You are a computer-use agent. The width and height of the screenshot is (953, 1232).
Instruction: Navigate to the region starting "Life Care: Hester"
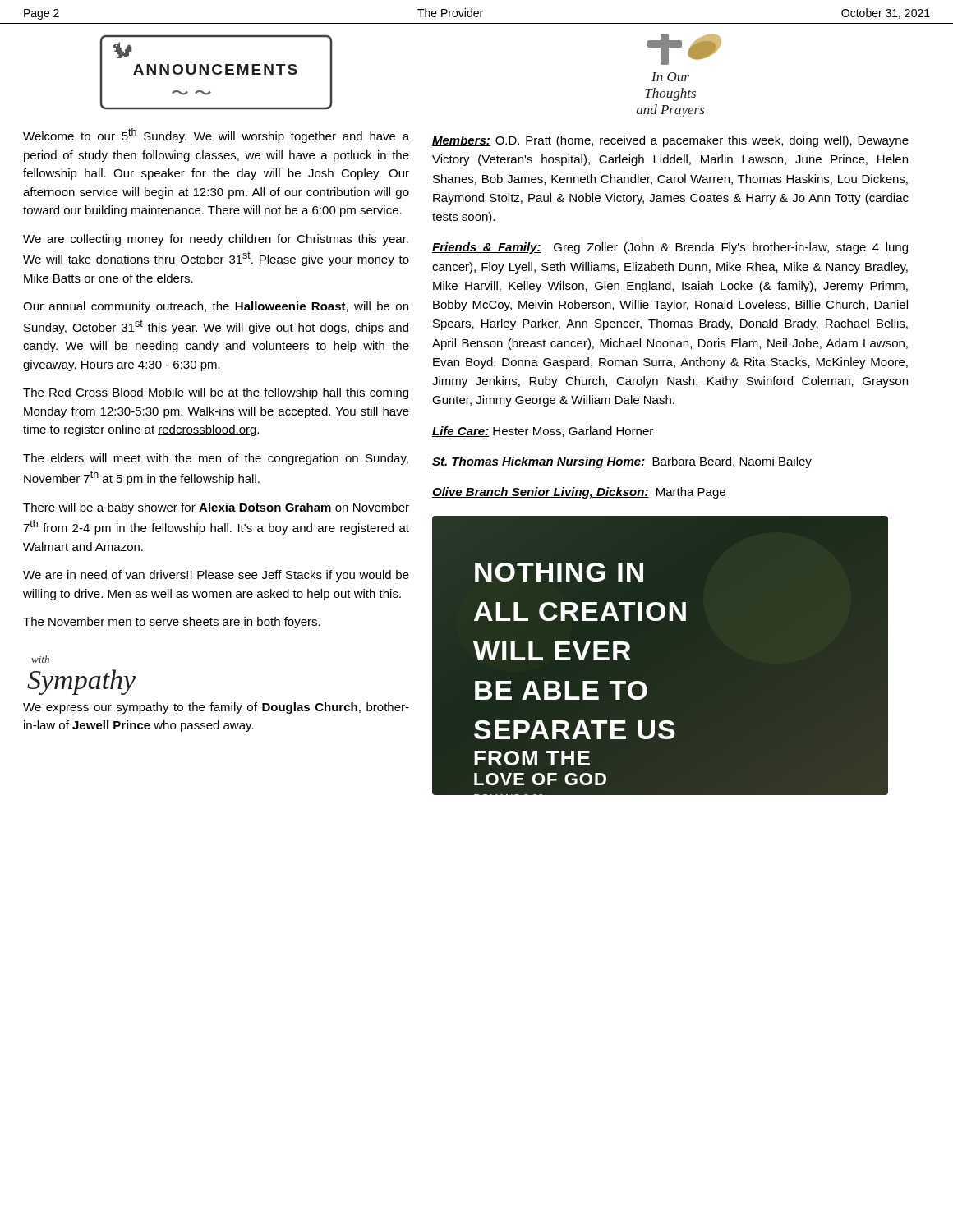[x=543, y=430]
